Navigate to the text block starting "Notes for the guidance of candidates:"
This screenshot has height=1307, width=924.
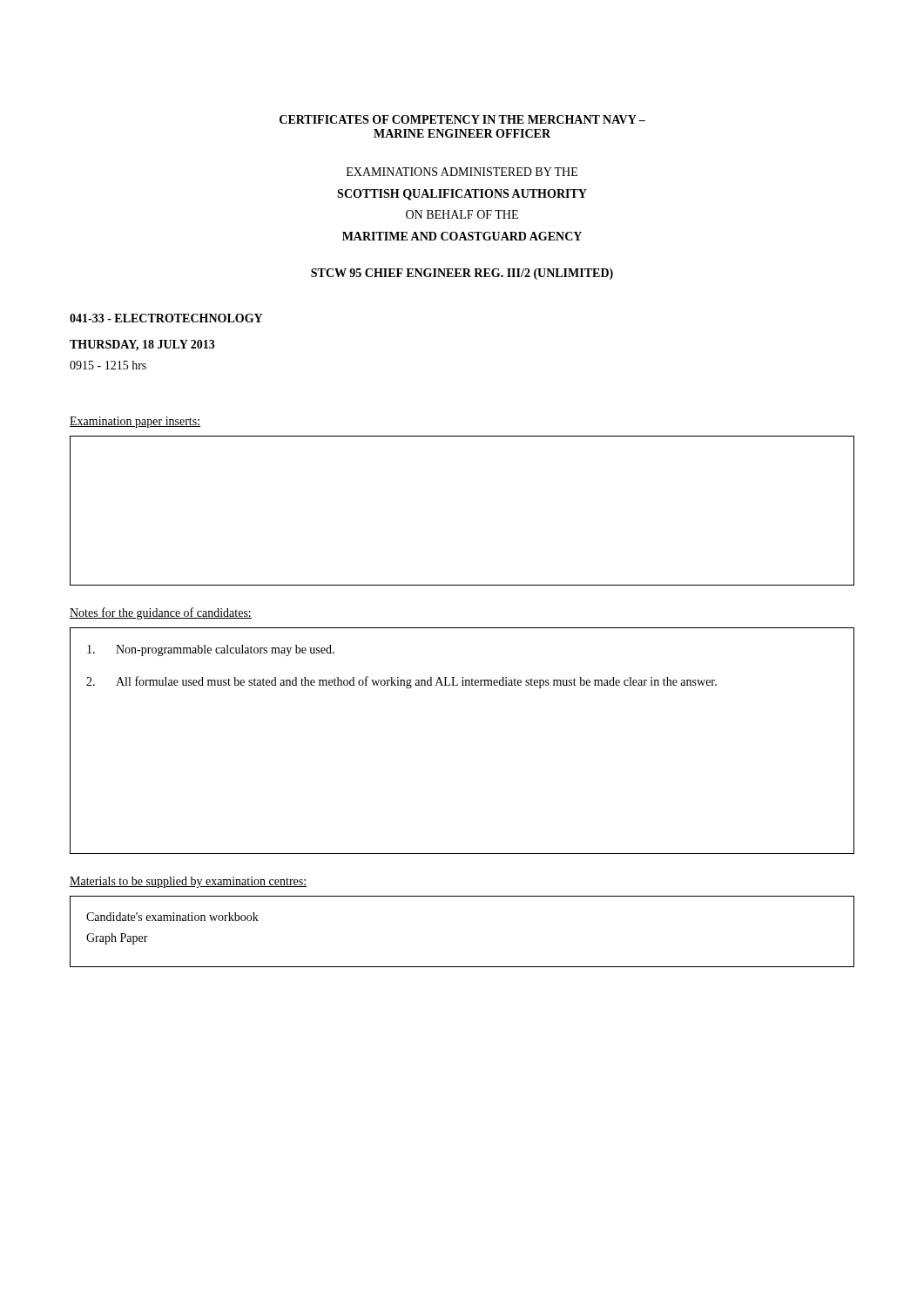161,613
